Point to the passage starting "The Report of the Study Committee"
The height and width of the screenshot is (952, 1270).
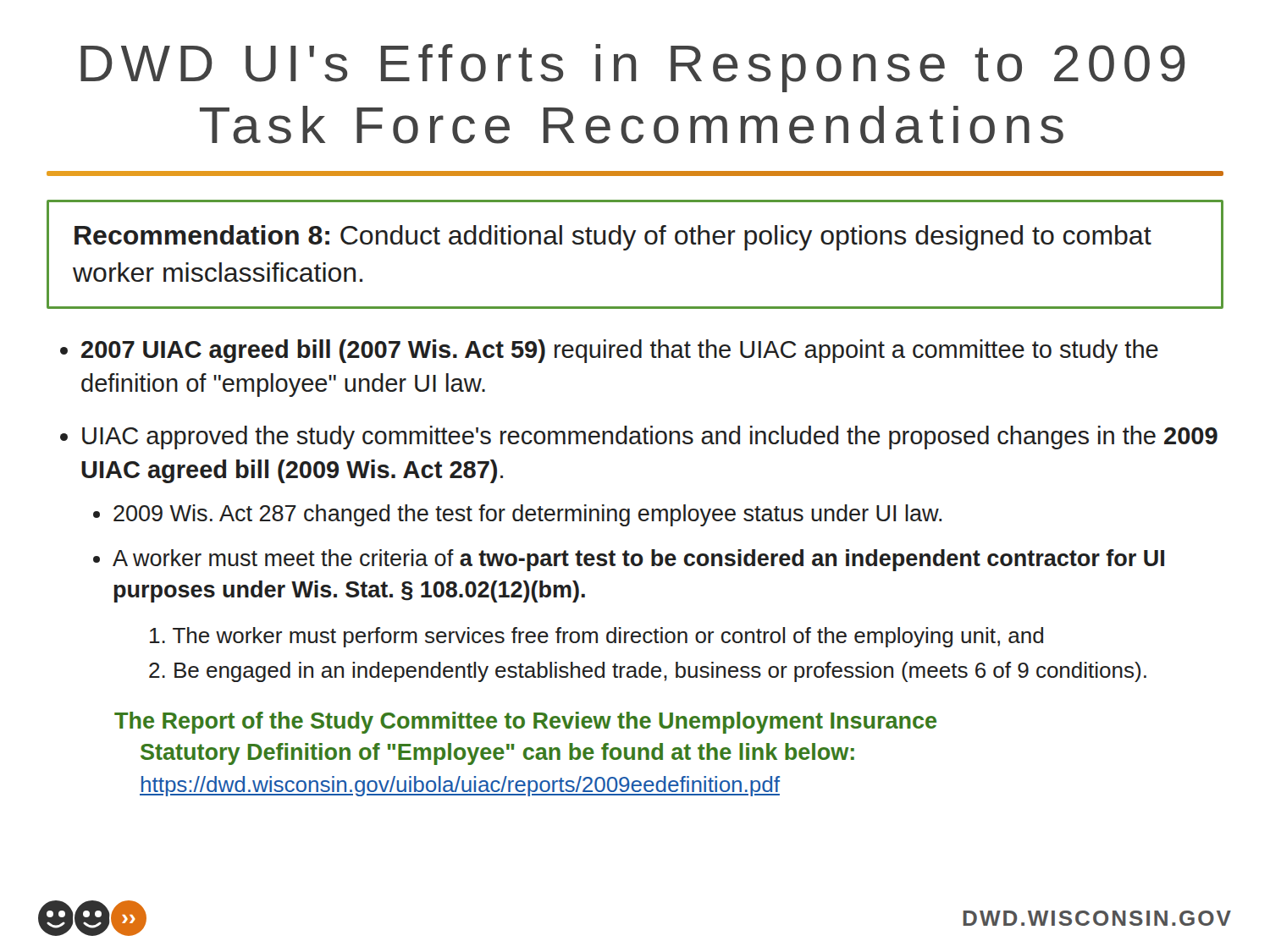(x=526, y=737)
